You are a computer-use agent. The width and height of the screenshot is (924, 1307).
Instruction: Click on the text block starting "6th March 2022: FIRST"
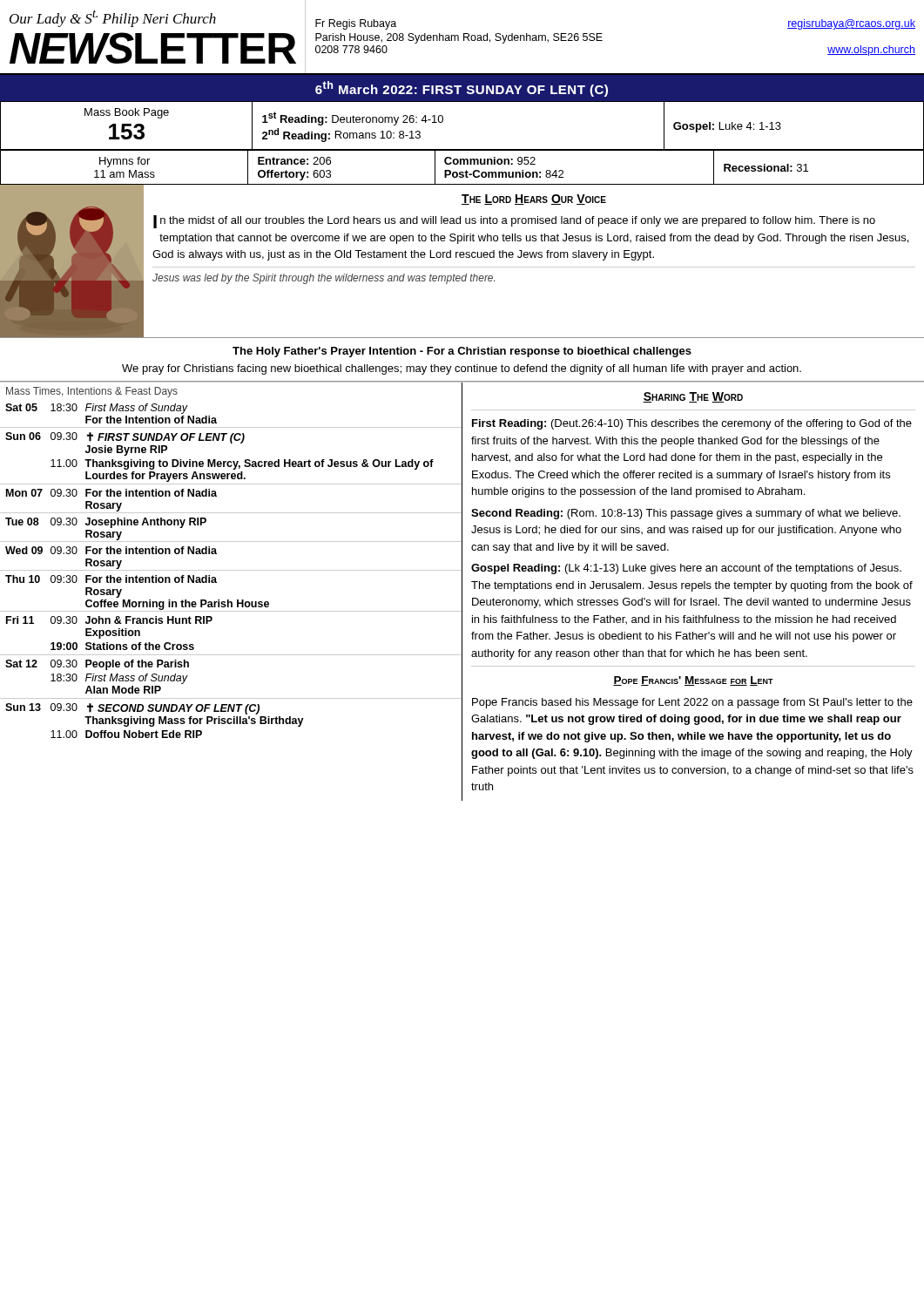click(x=462, y=88)
